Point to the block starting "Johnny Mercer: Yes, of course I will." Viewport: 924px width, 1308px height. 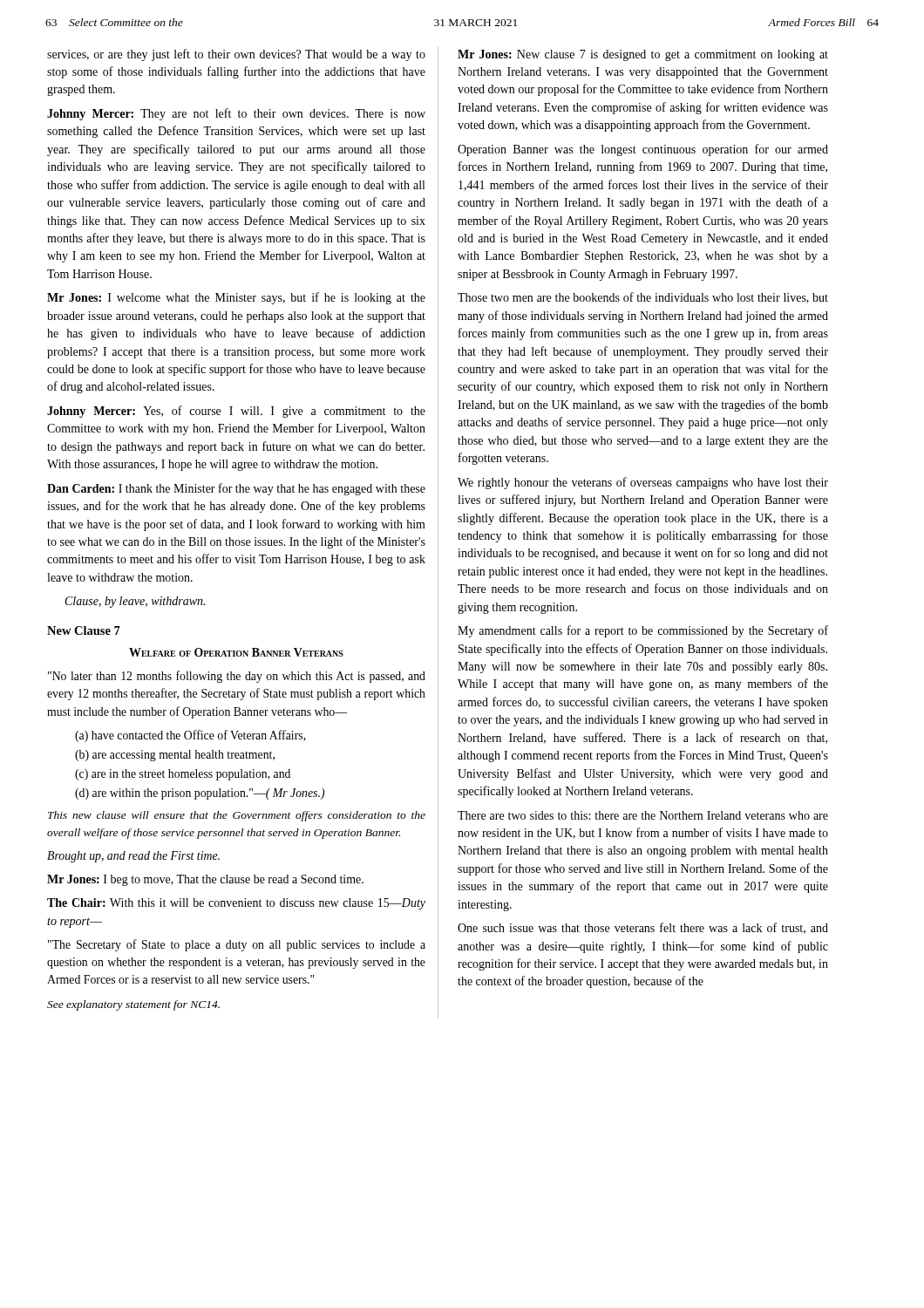point(236,438)
